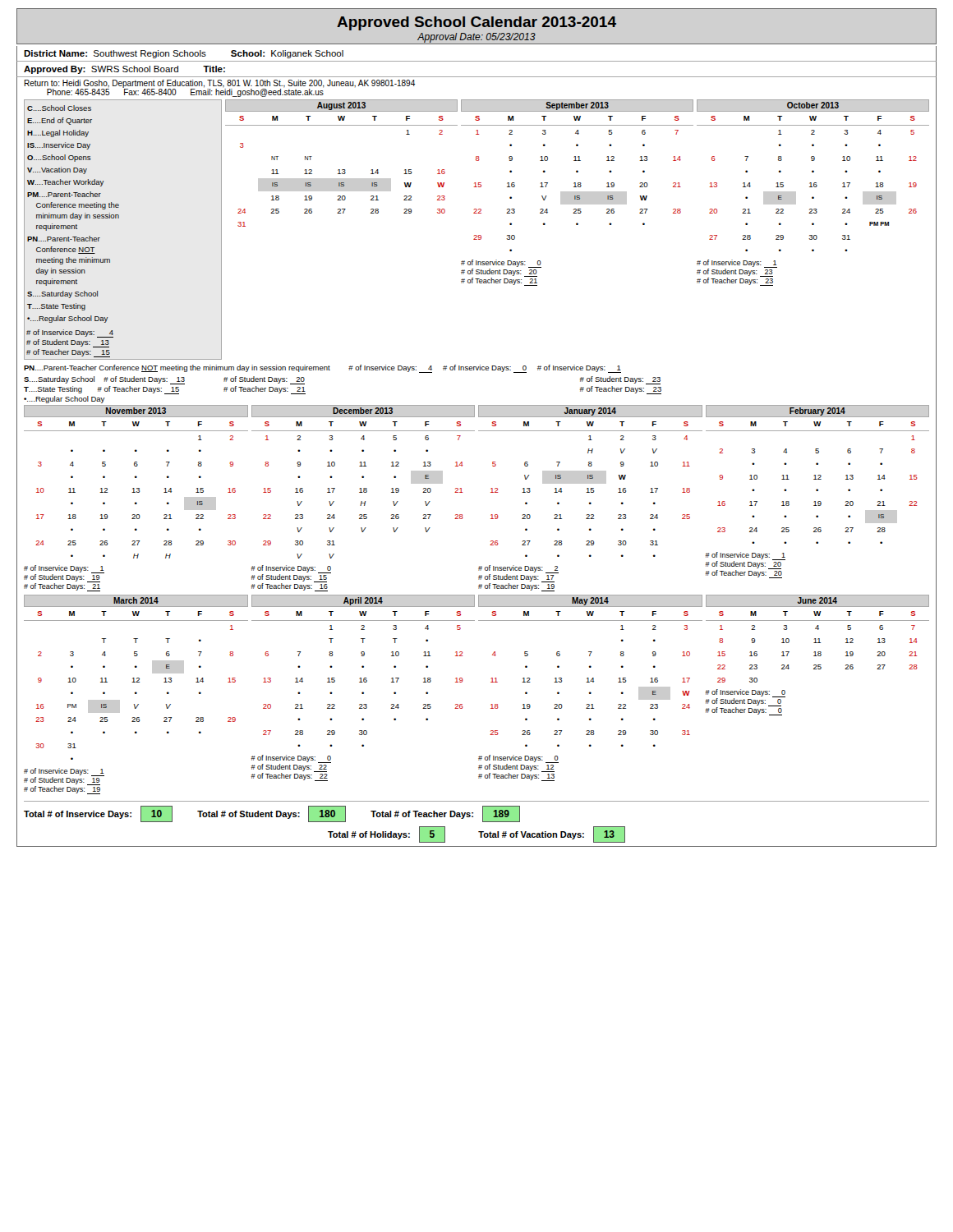Find the block on this page that starts "Return to: Heidi Gosho, Department of"
Screen dimensions: 1232x953
(x=219, y=88)
